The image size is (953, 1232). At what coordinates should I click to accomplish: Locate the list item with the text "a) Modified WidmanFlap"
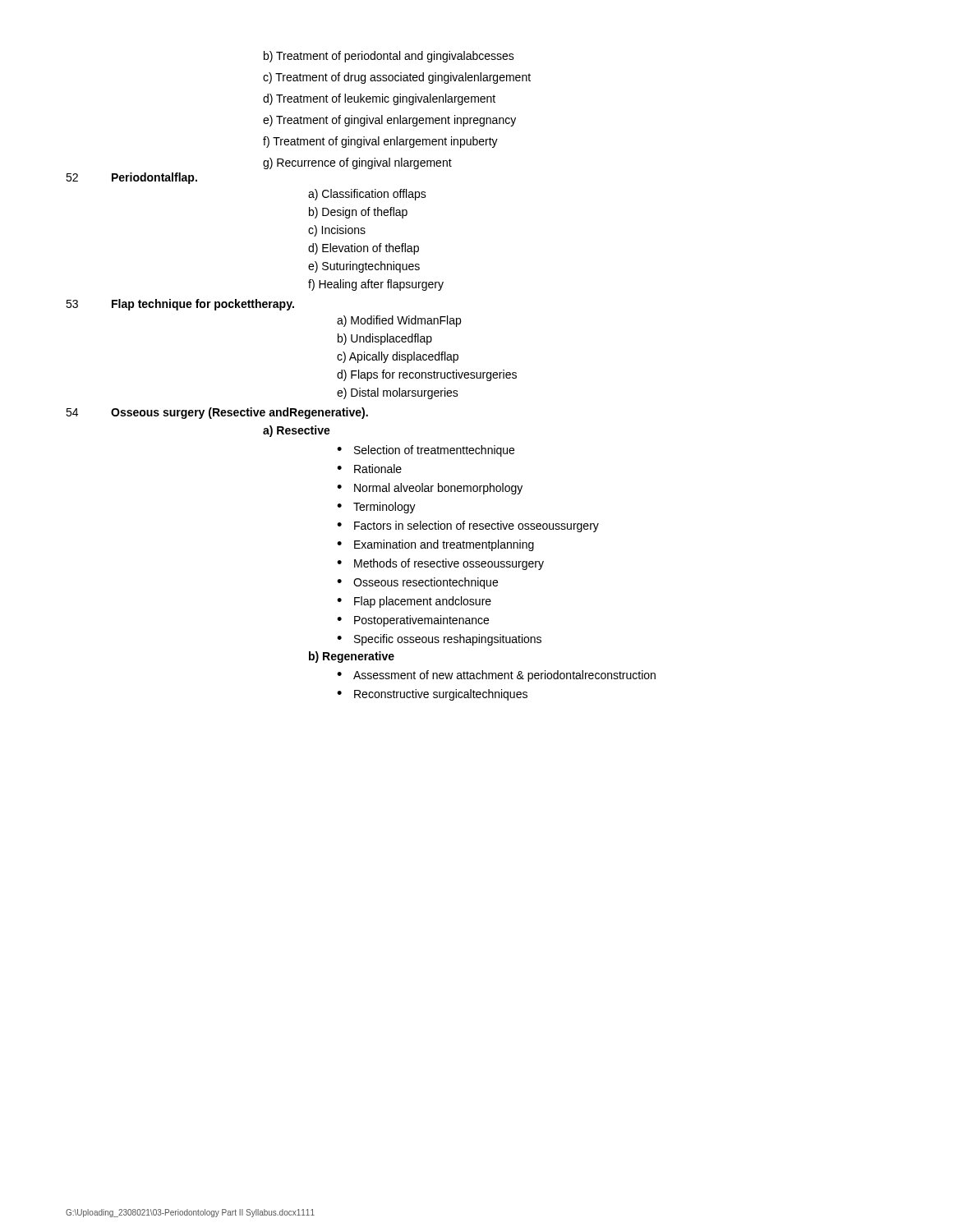(x=399, y=320)
